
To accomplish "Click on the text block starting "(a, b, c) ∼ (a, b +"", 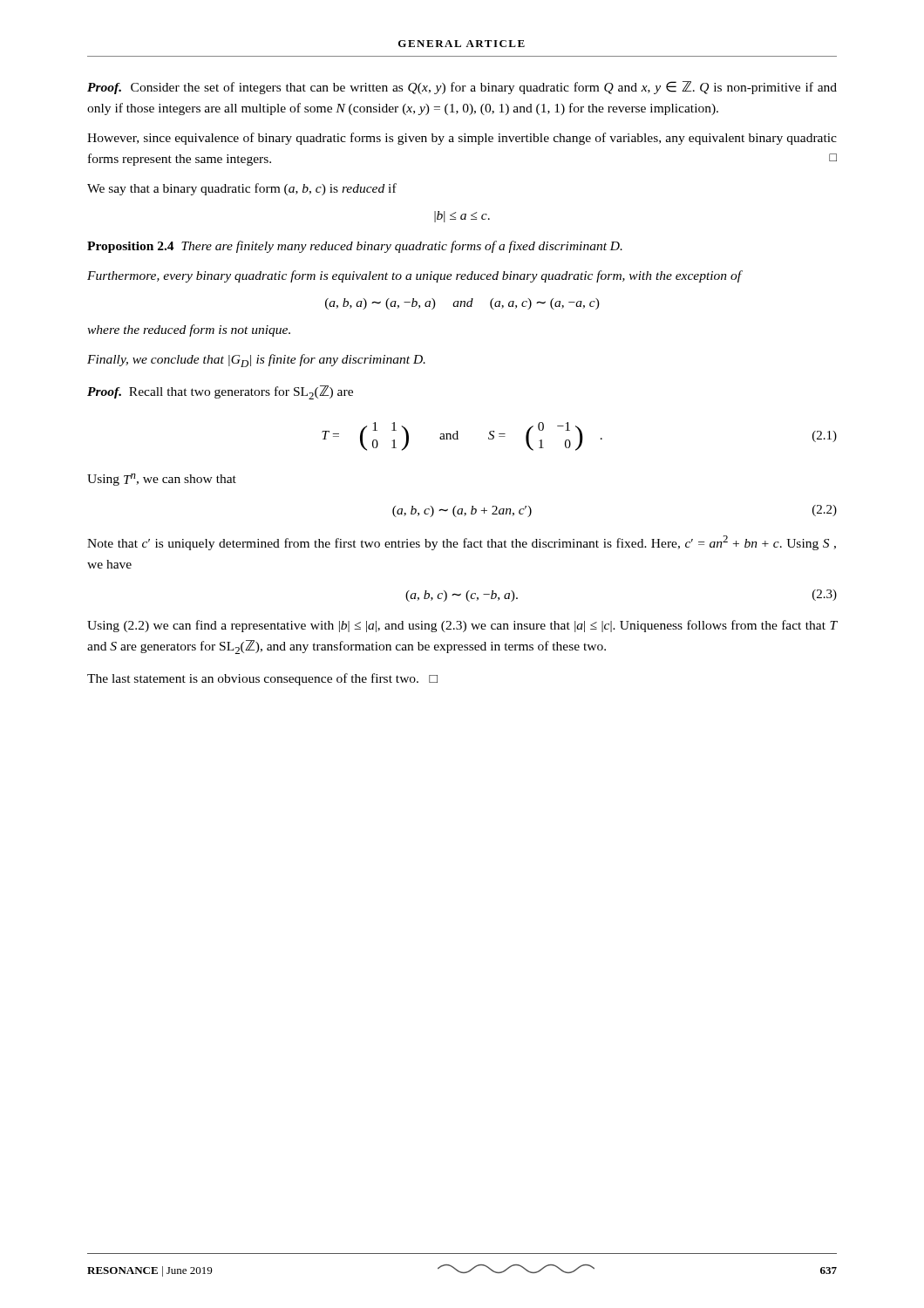I will click(x=458, y=511).
